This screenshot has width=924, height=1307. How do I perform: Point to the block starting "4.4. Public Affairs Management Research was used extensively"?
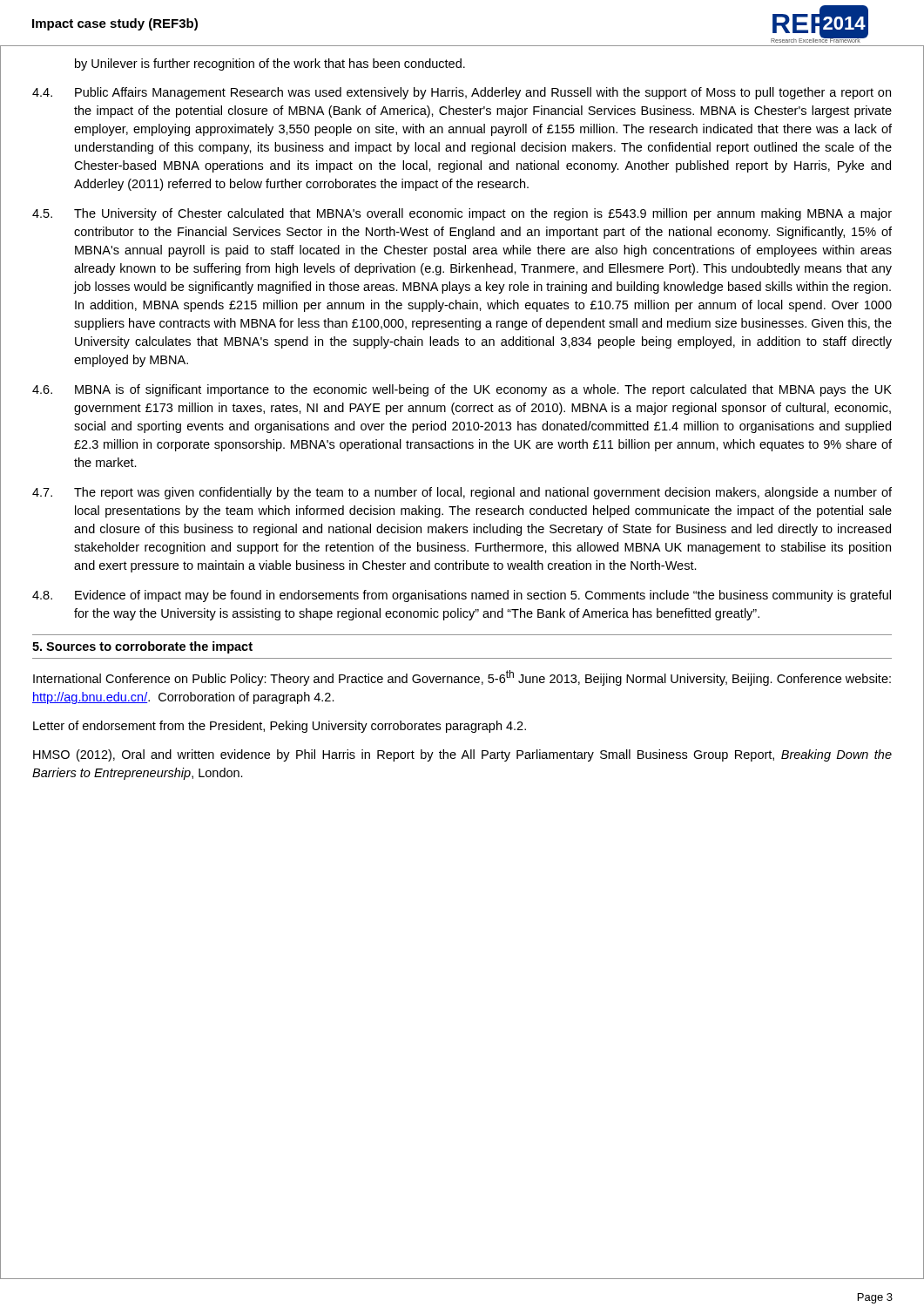pos(462,139)
